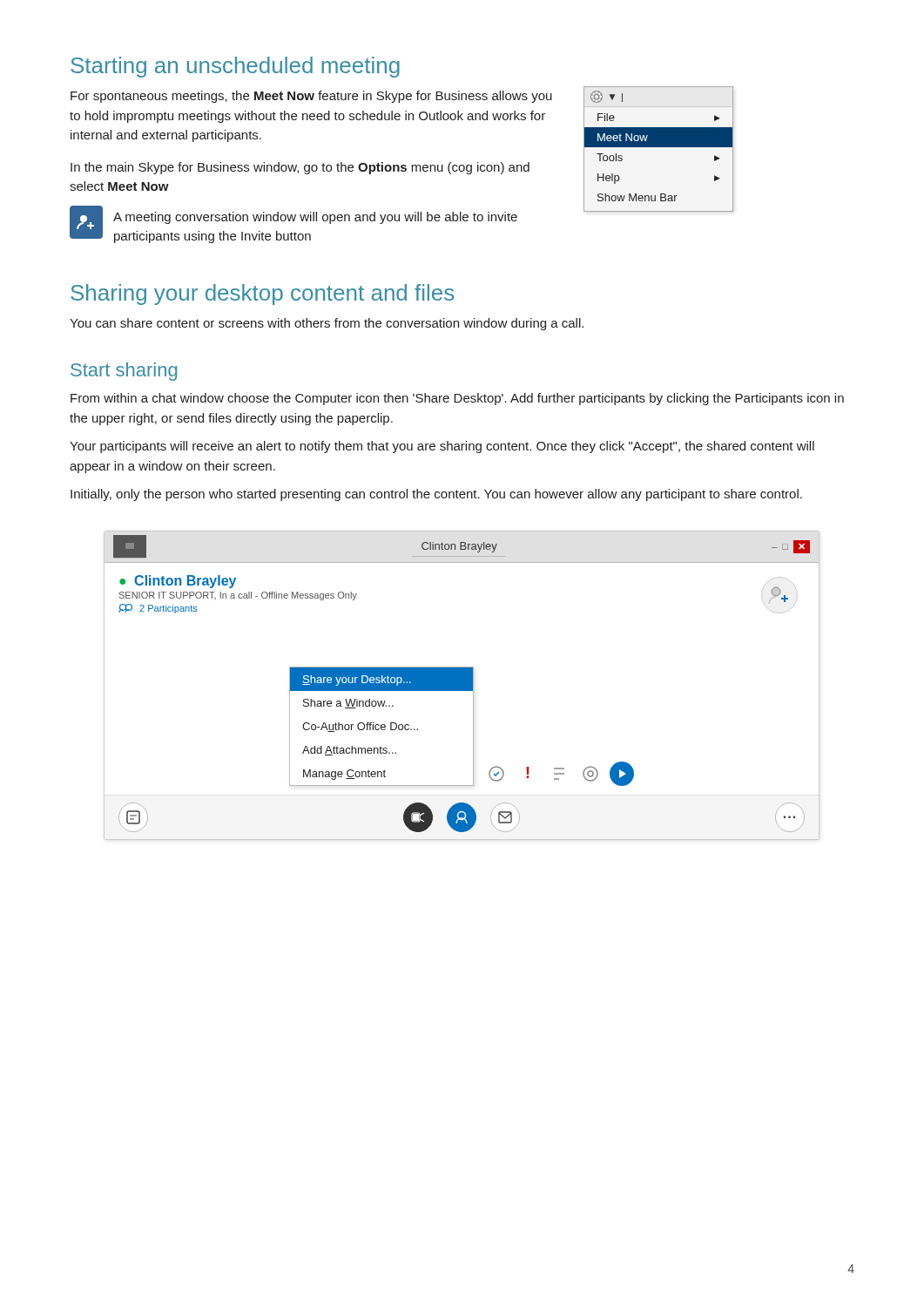Screen dimensions: 1307x924
Task: Navigate to the text starting "Starting an unscheduled meeting"
Action: pos(235,67)
